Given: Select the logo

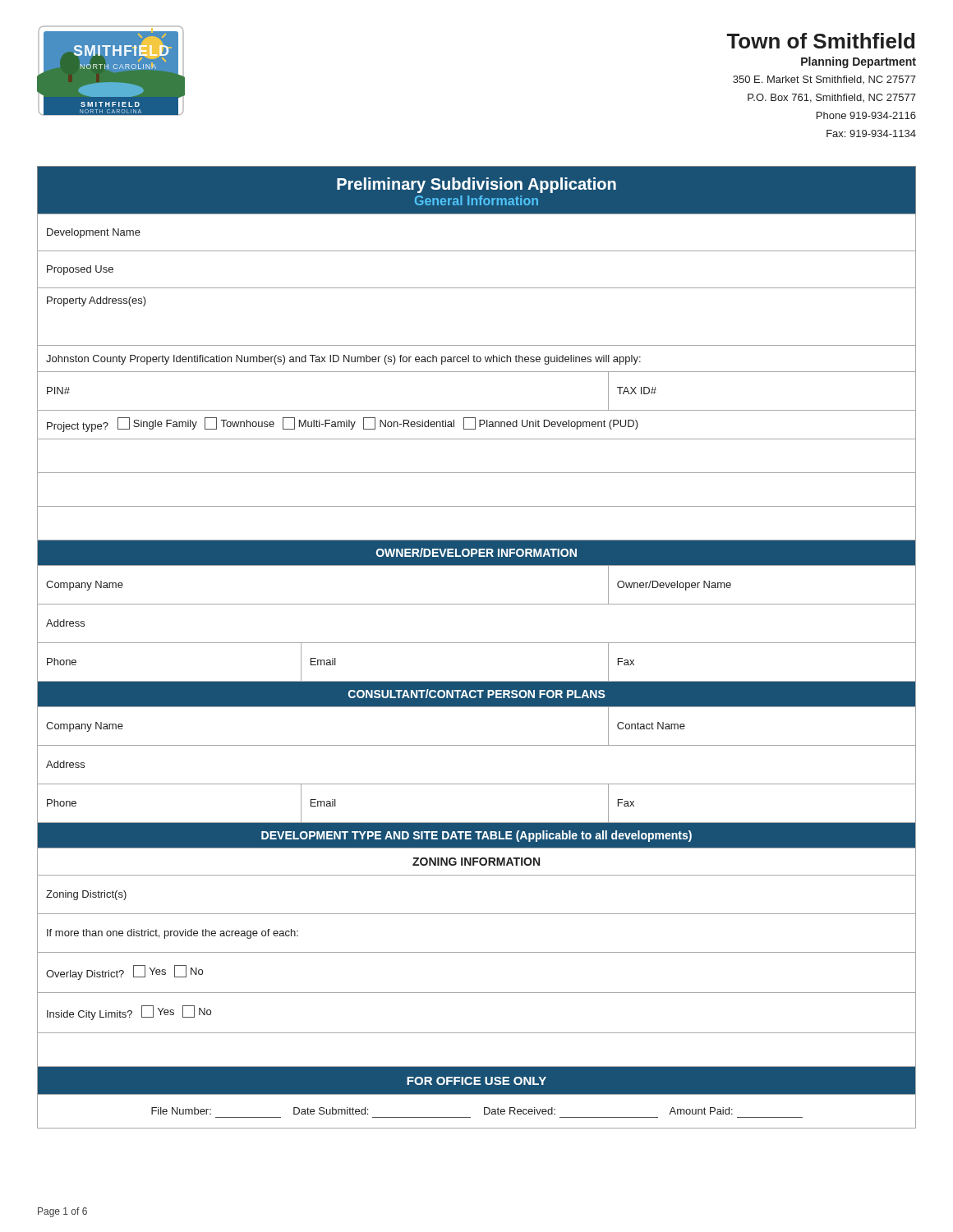Looking at the screenshot, I should coord(117,72).
